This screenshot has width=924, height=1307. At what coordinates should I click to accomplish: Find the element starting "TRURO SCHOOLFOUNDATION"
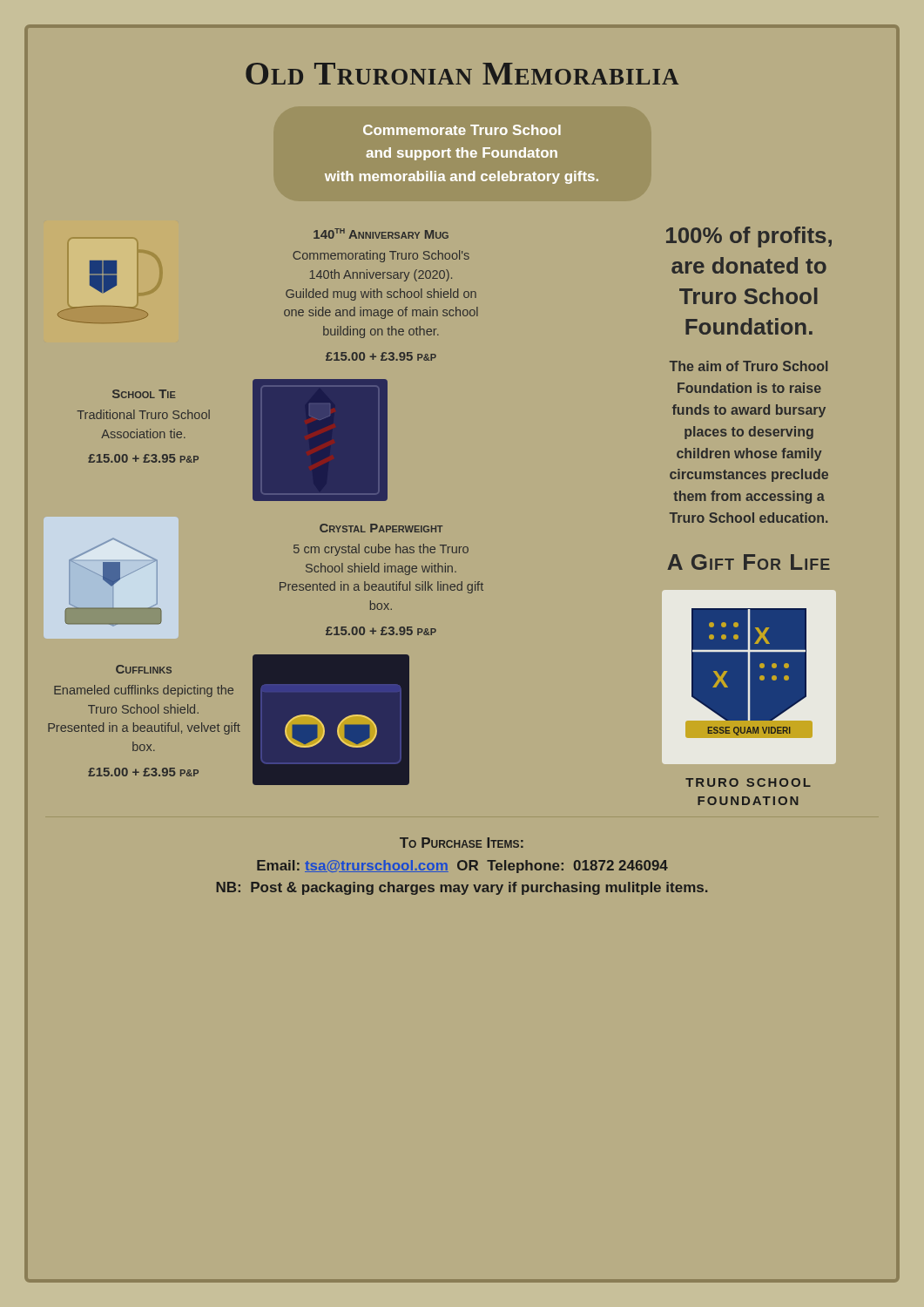point(749,791)
